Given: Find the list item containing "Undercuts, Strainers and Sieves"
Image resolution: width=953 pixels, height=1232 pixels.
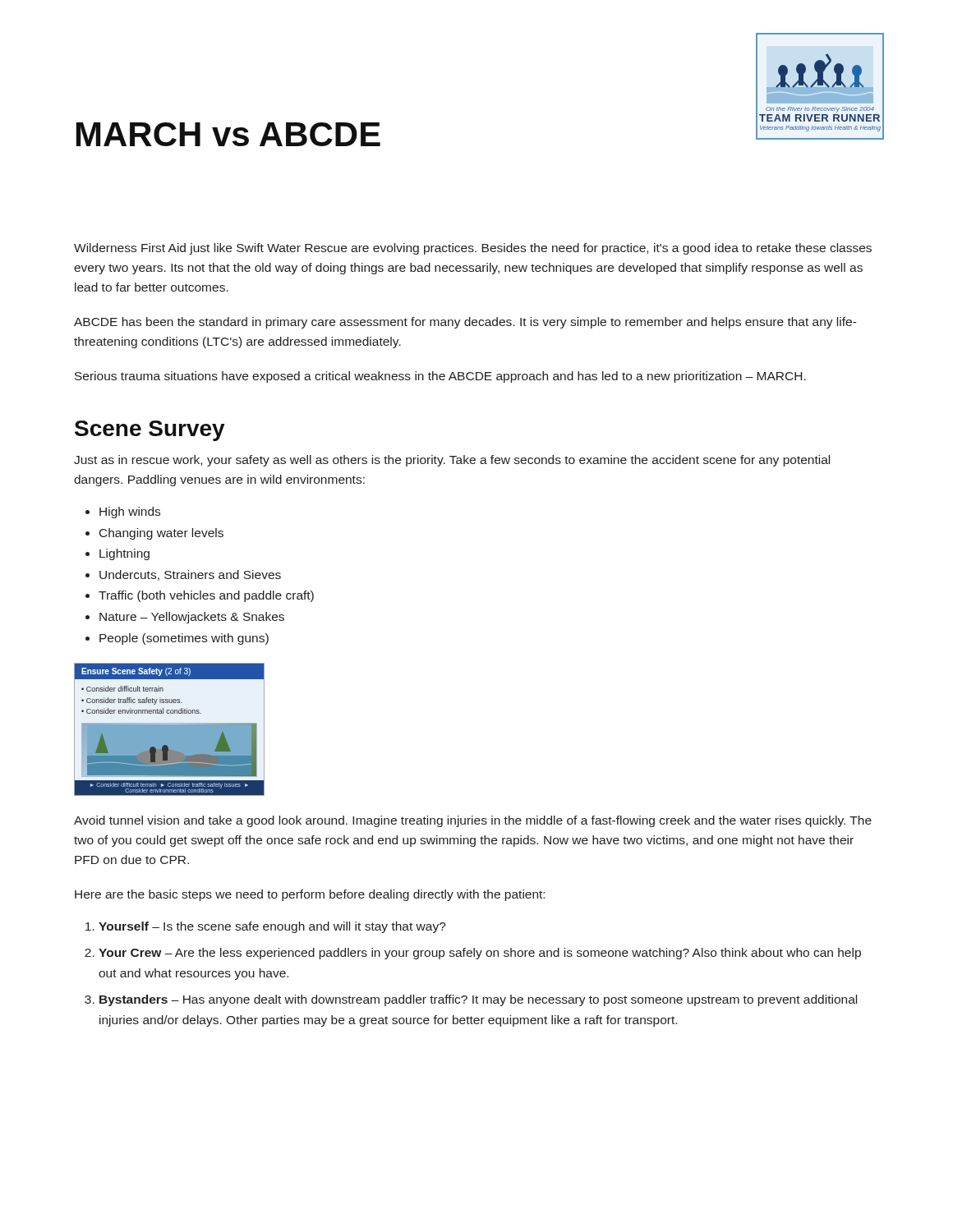Looking at the screenshot, I should 190,575.
